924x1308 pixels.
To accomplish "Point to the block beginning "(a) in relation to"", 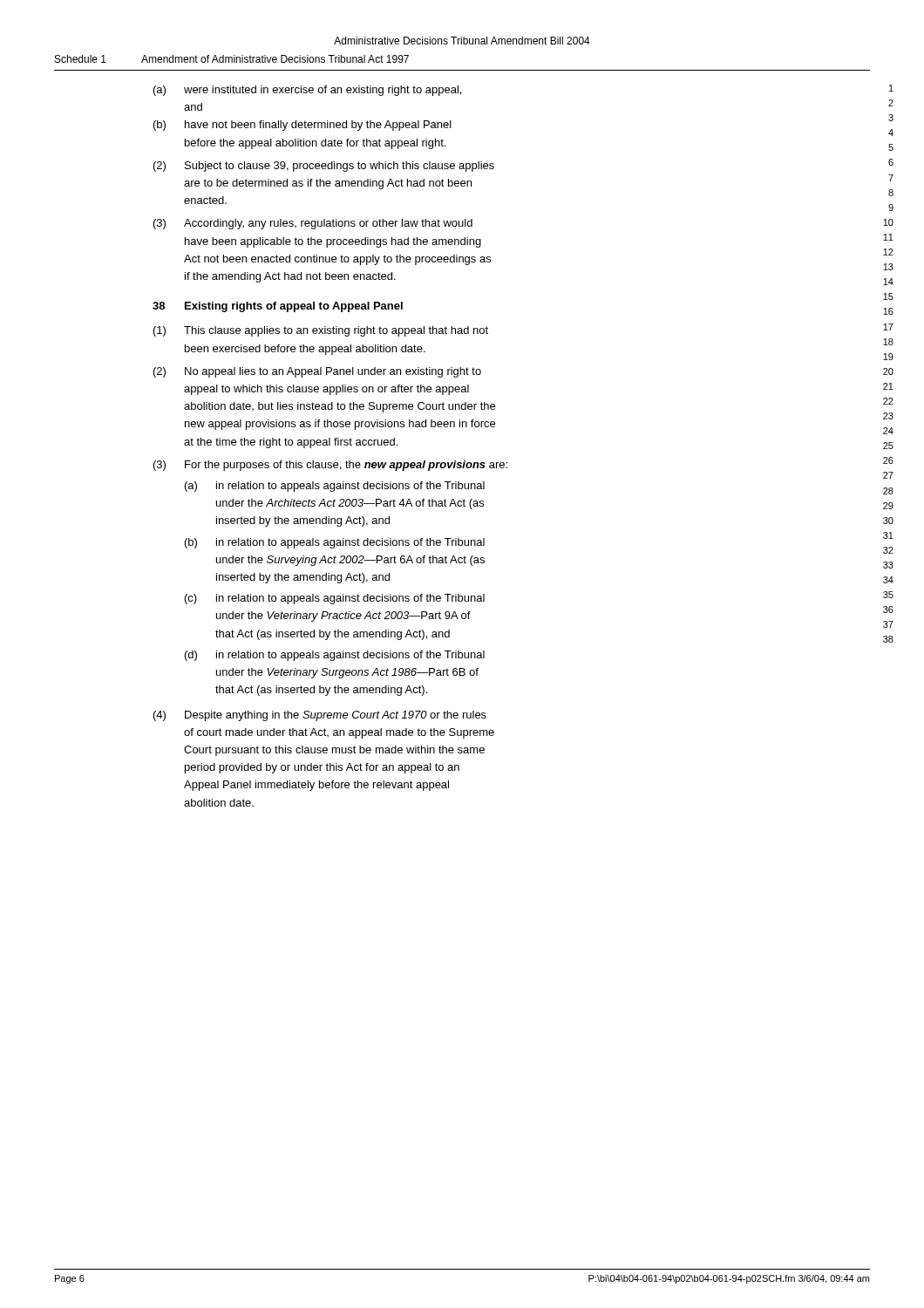I will click(334, 503).
